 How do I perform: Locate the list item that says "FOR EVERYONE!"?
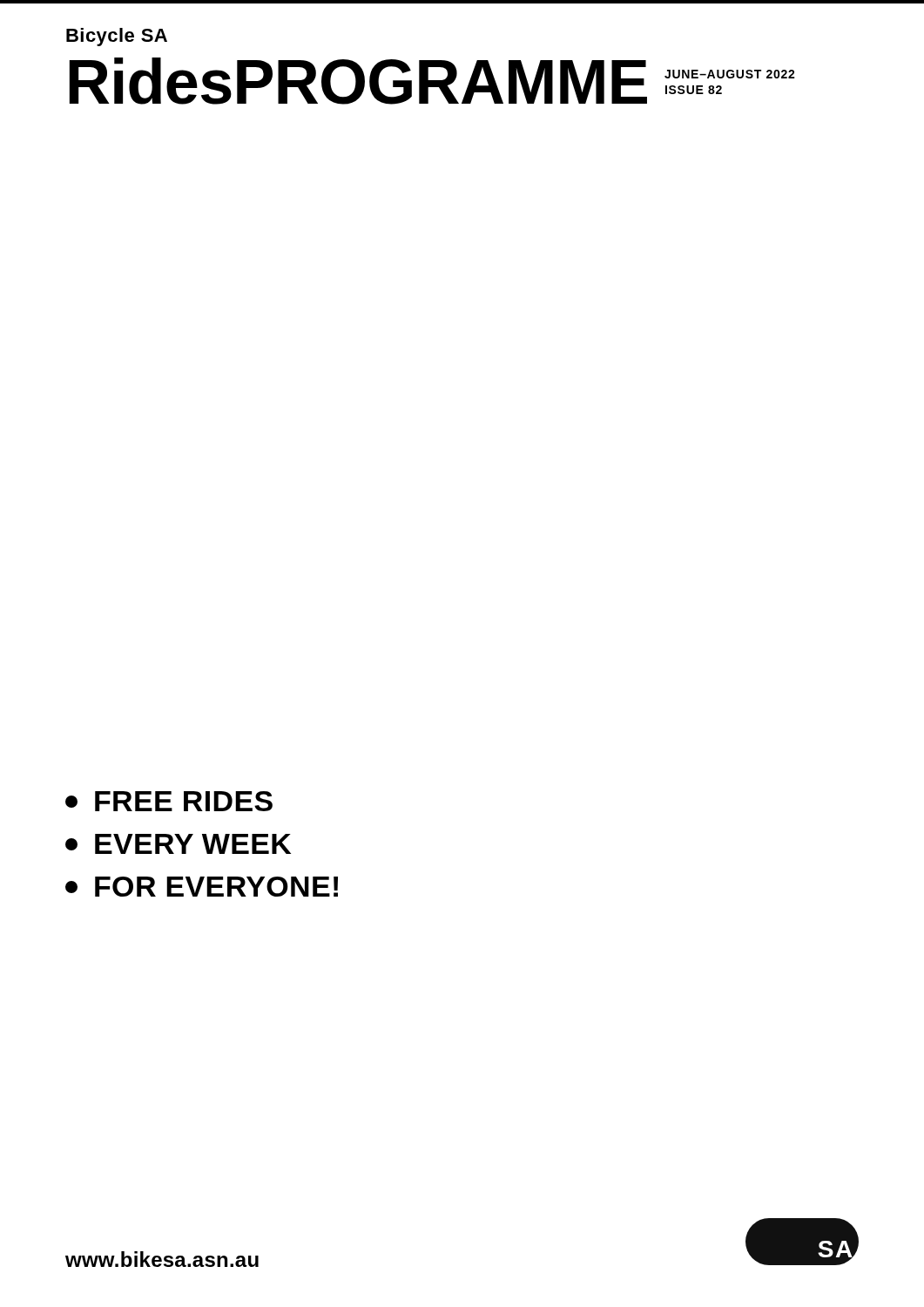click(203, 887)
